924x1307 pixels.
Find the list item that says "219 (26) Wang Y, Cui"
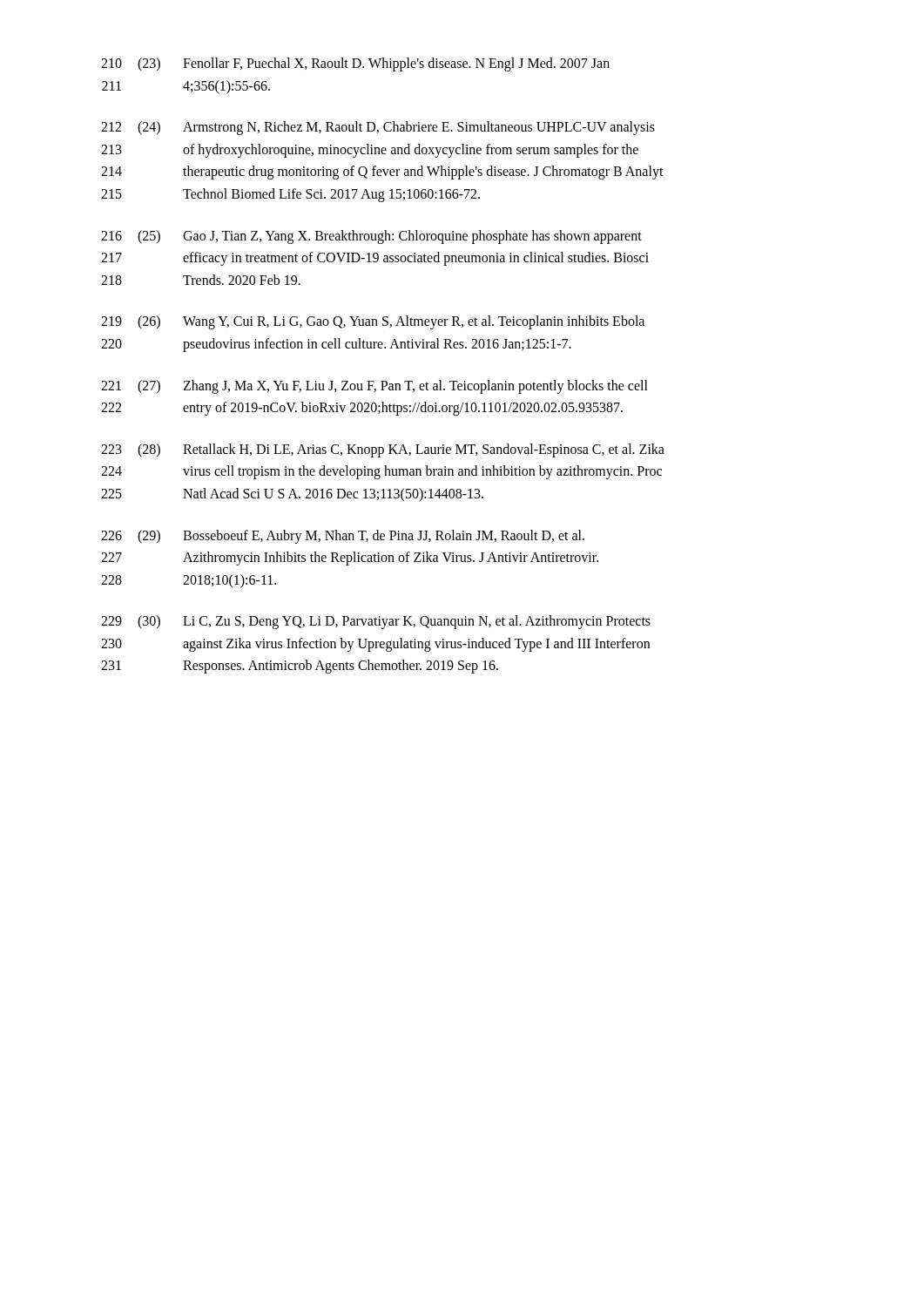pyautogui.click(x=462, y=333)
